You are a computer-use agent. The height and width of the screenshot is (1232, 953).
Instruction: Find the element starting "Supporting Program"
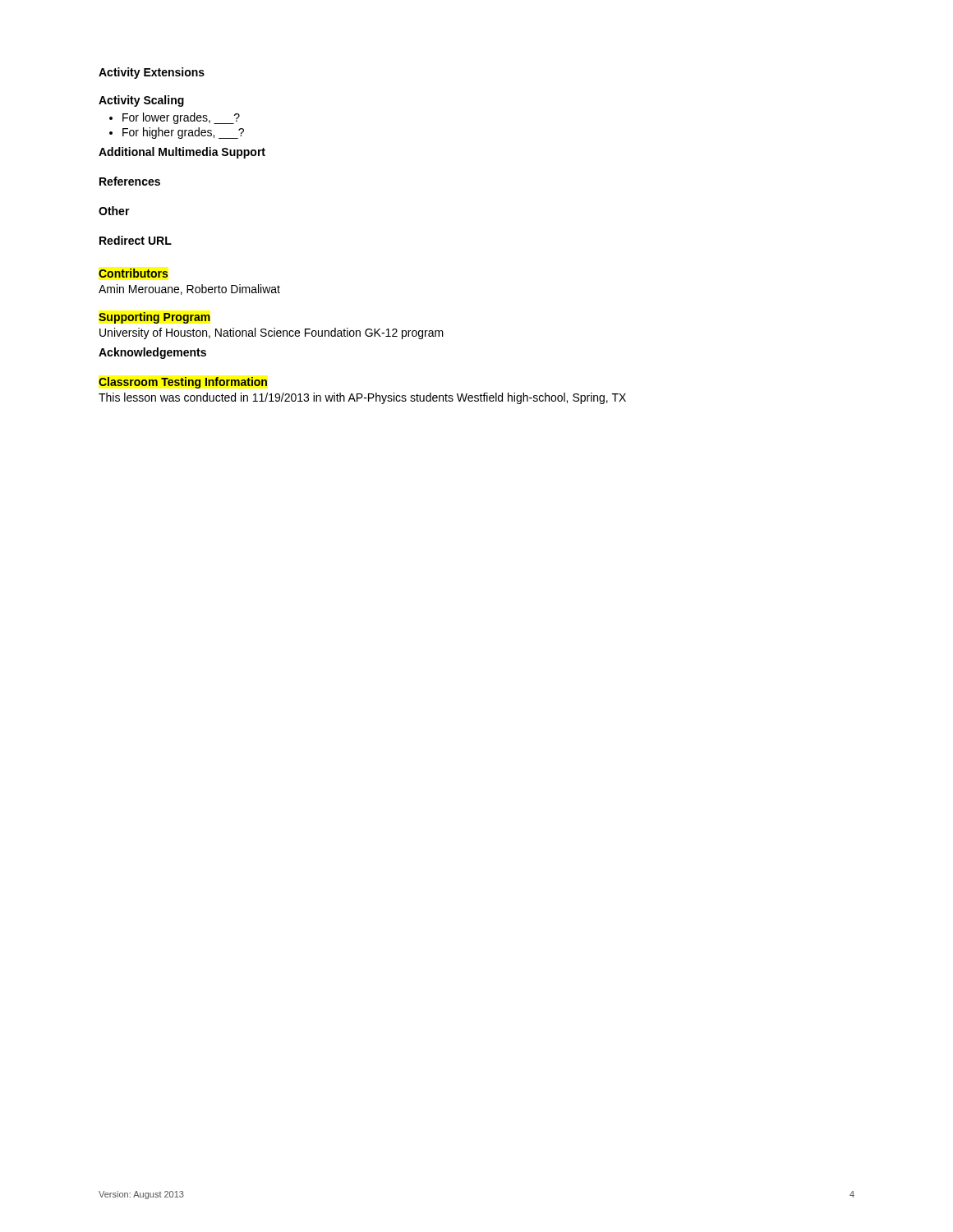pyautogui.click(x=154, y=317)
